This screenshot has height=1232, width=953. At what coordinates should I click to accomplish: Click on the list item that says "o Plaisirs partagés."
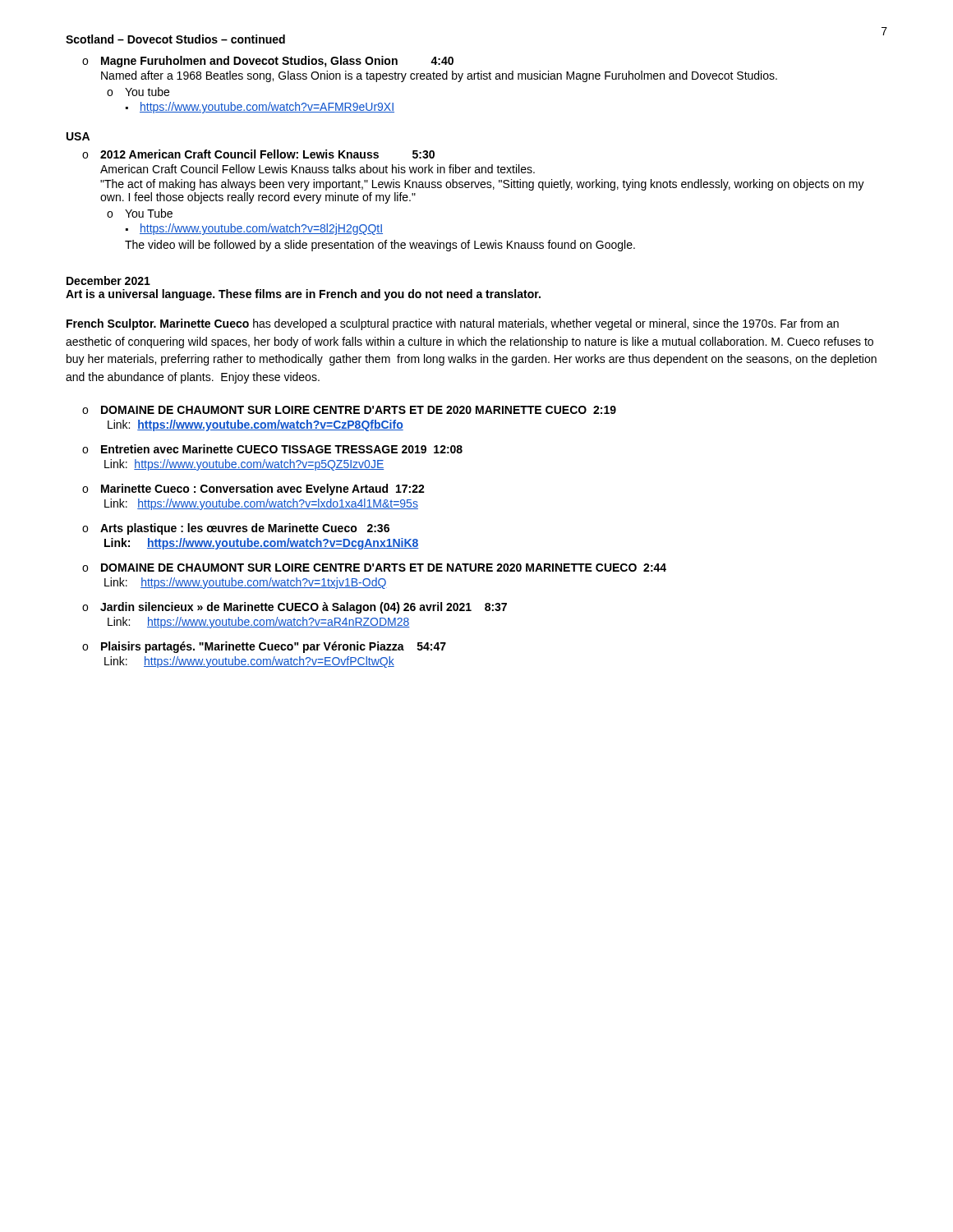[x=264, y=647]
